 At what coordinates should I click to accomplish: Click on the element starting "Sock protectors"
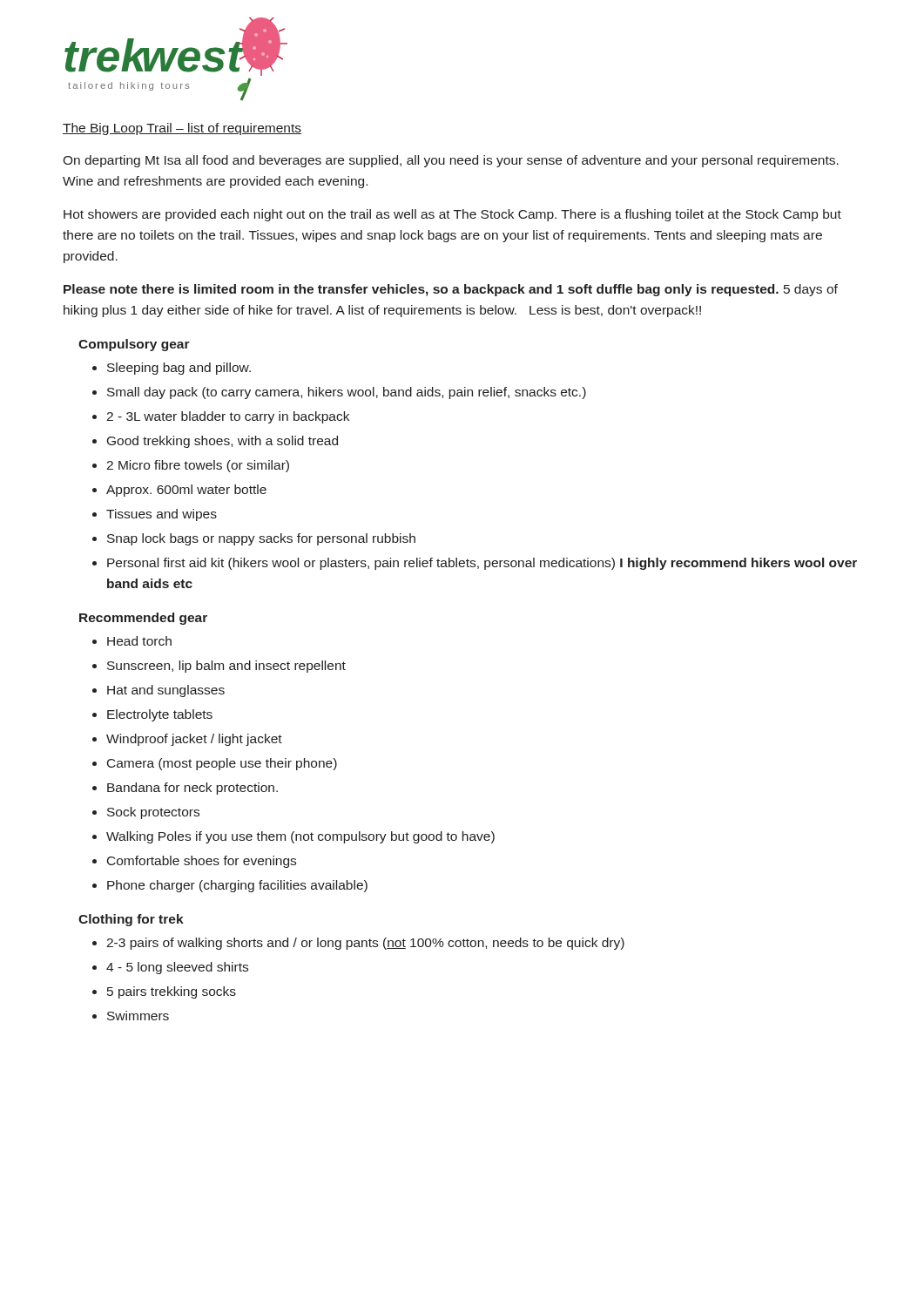[x=146, y=813]
